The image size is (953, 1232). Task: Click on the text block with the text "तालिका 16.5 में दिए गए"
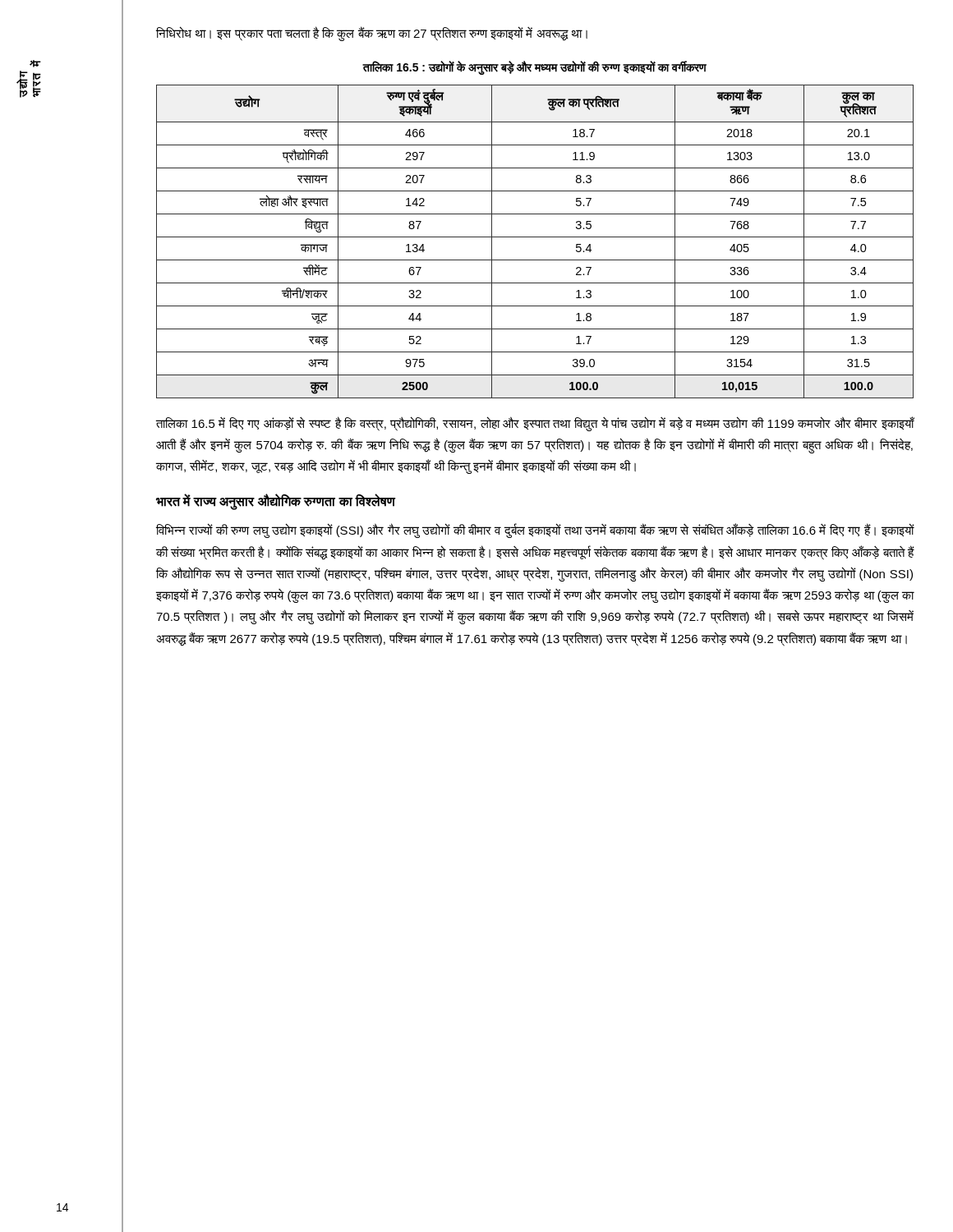point(535,445)
